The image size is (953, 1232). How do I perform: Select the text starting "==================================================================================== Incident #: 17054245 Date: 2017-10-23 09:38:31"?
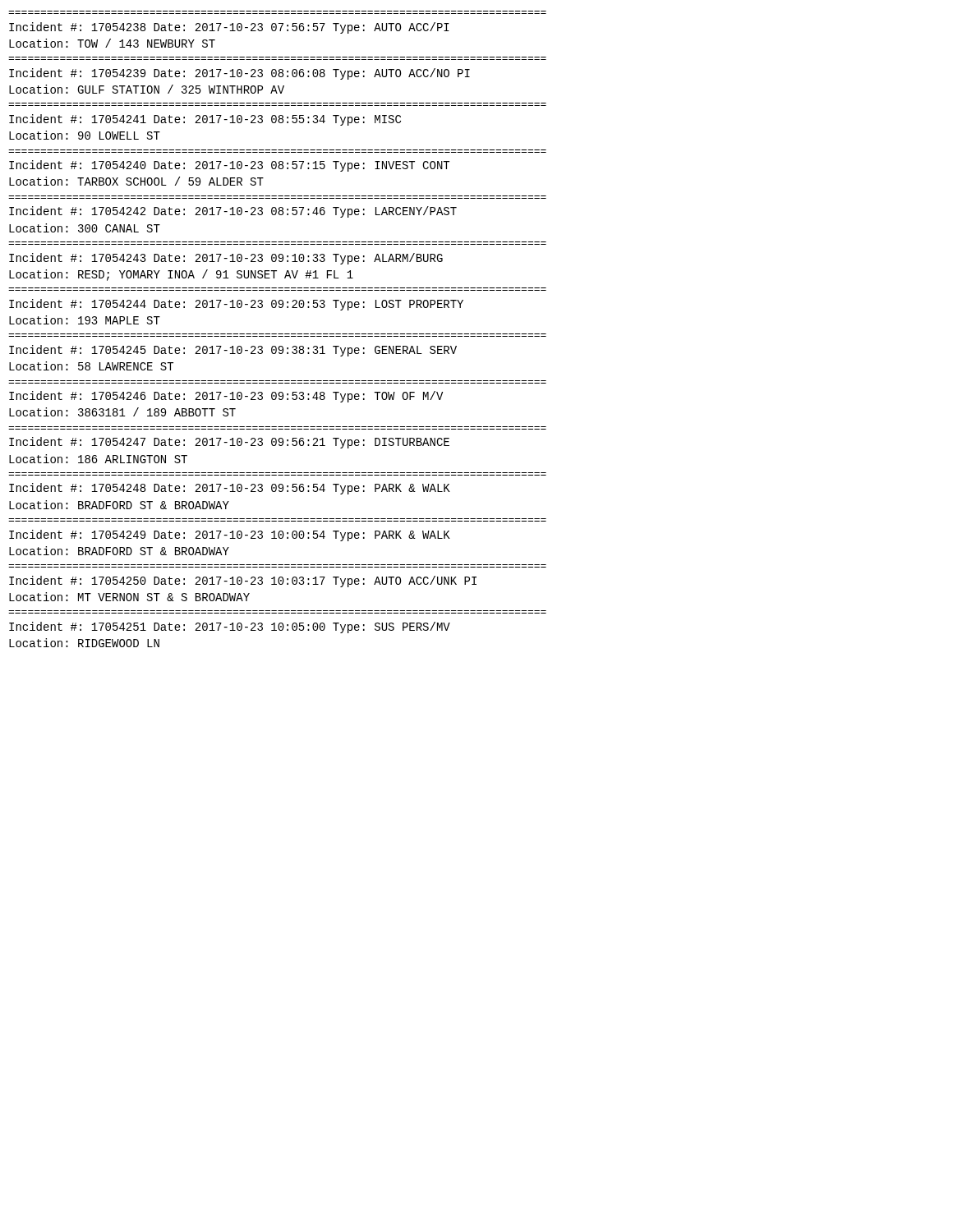click(233, 351)
